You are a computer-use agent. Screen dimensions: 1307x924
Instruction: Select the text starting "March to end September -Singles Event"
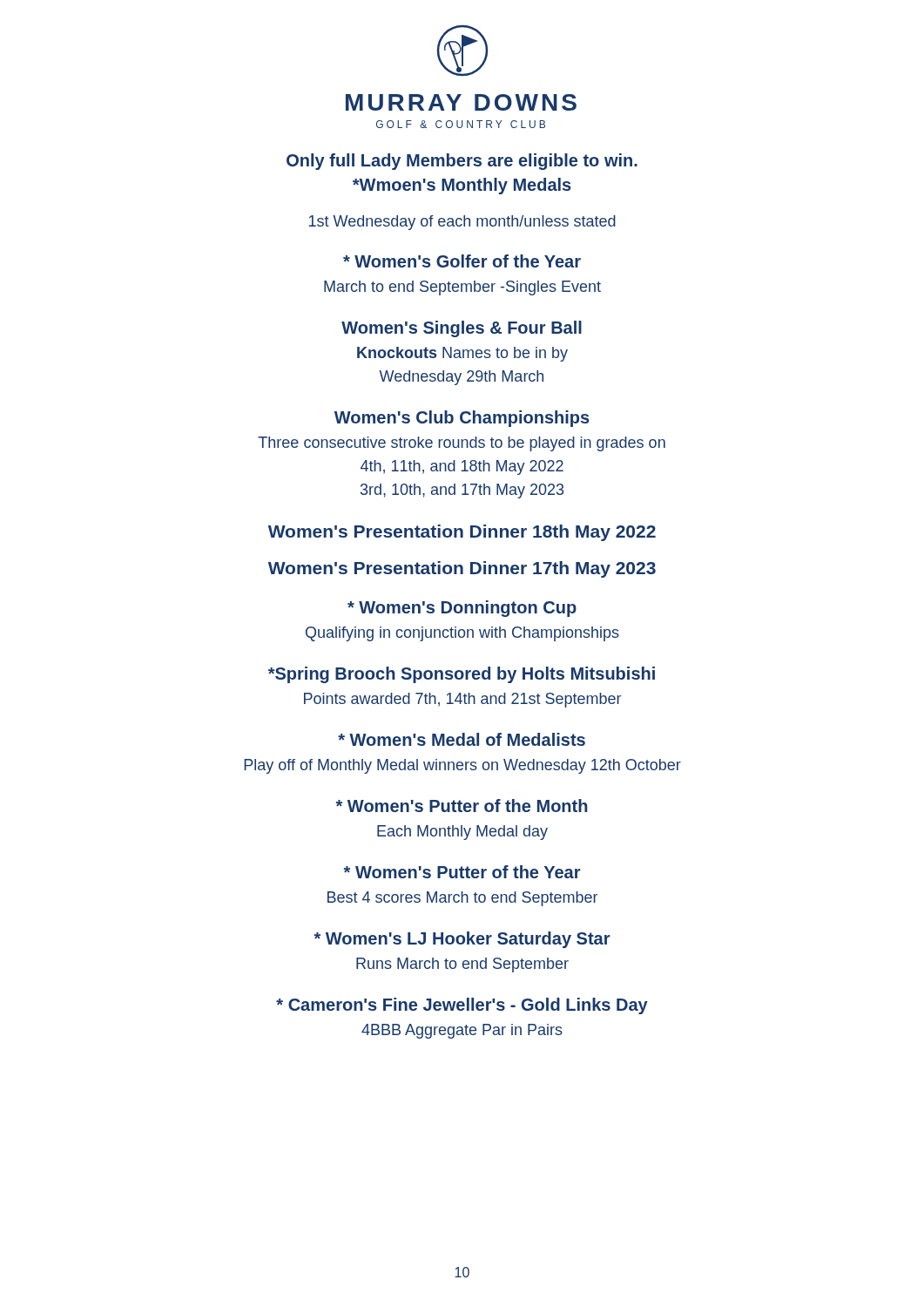[462, 287]
